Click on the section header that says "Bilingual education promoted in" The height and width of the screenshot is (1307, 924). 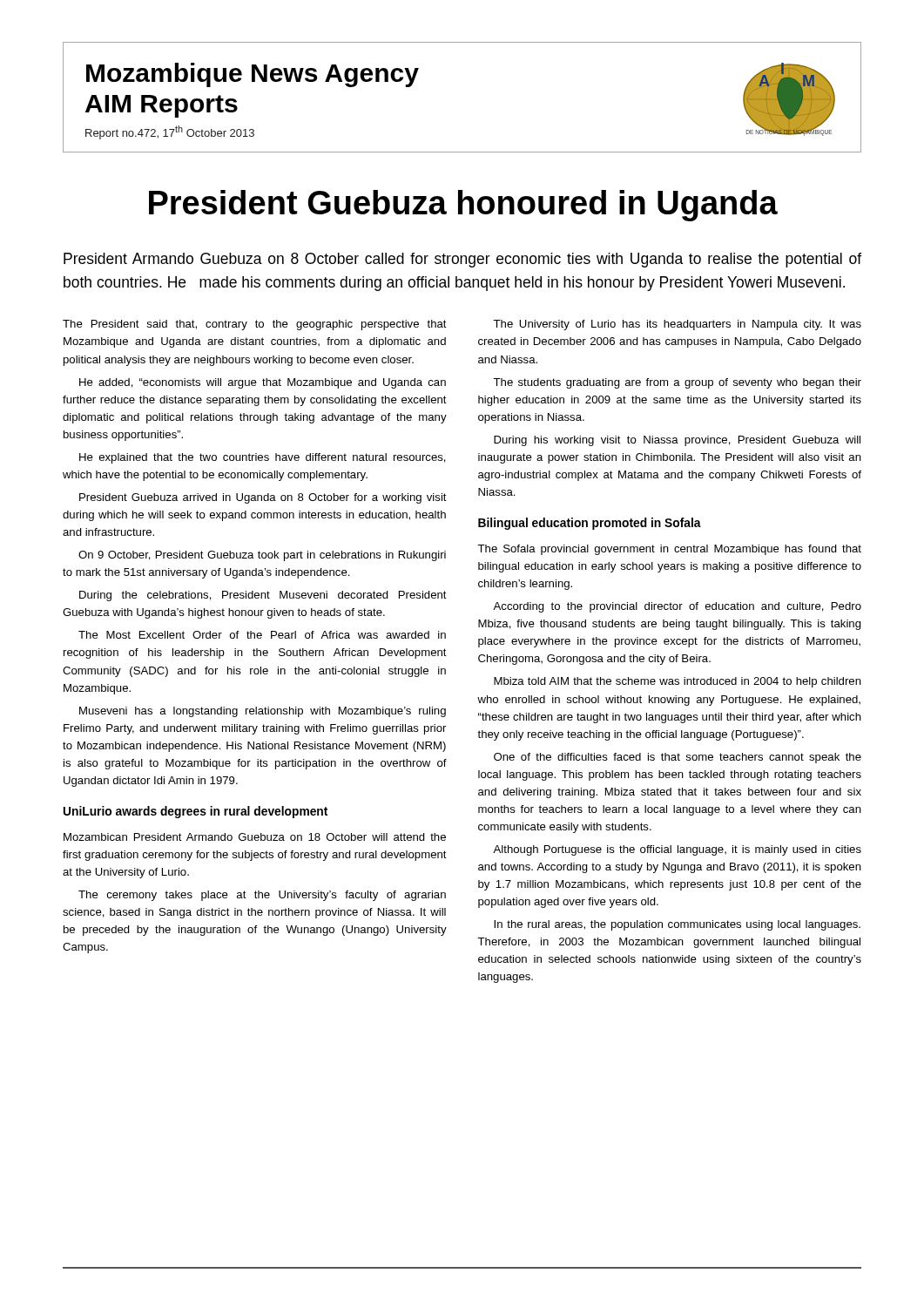(589, 523)
